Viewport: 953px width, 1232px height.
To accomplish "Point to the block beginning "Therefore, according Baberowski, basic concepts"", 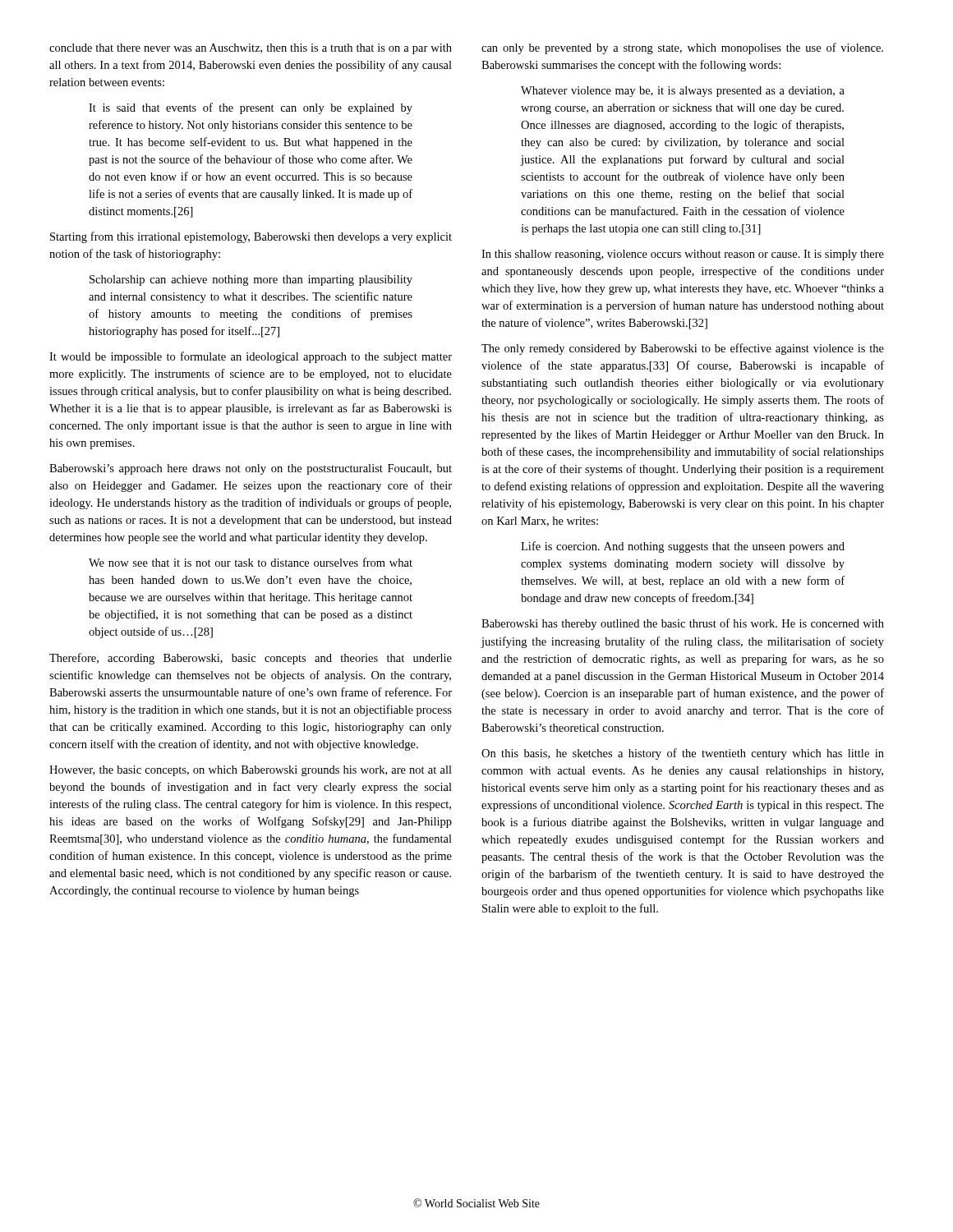I will click(x=251, y=774).
